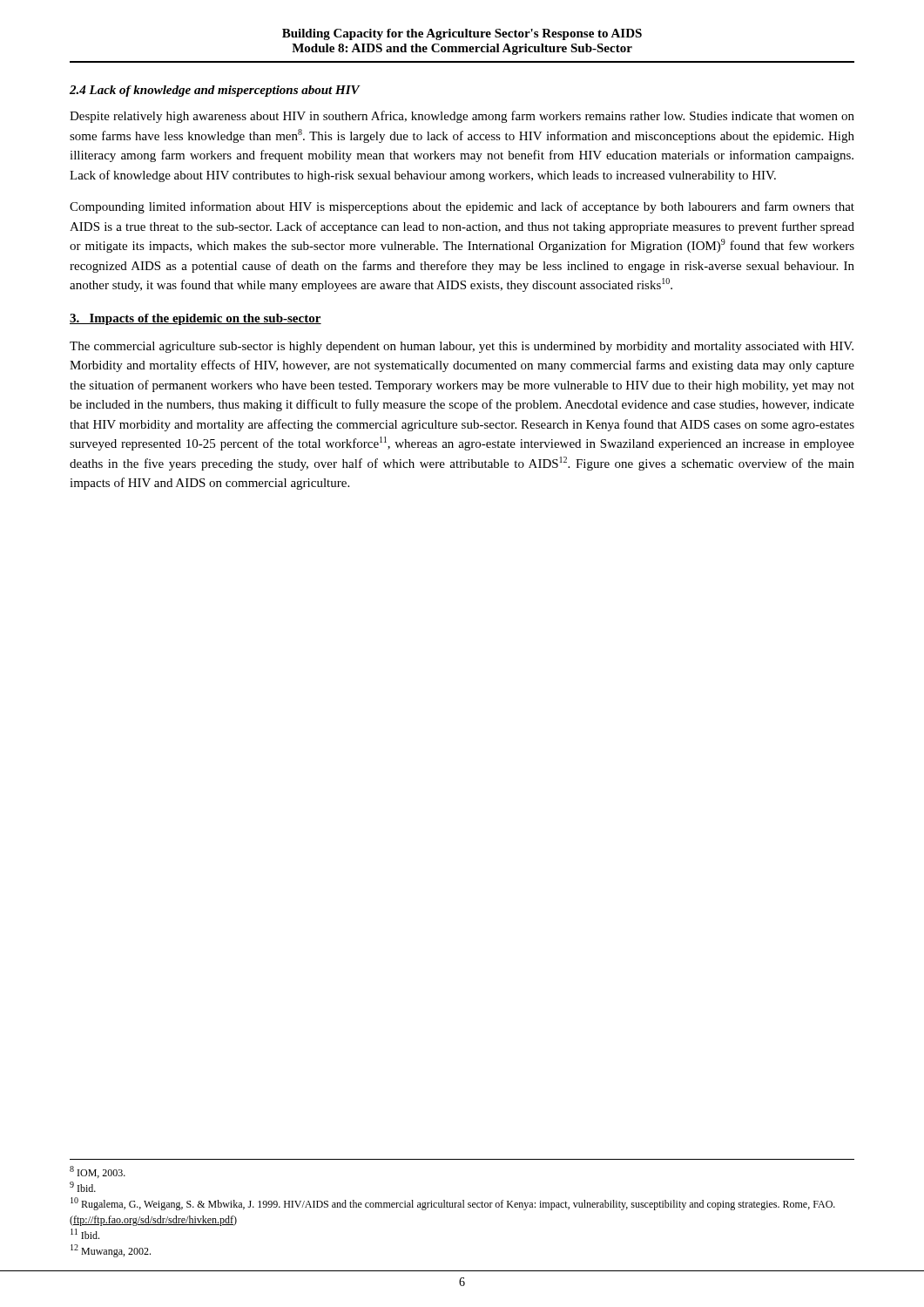Click where it says "11 Ibid."
The width and height of the screenshot is (924, 1307).
click(x=85, y=1235)
